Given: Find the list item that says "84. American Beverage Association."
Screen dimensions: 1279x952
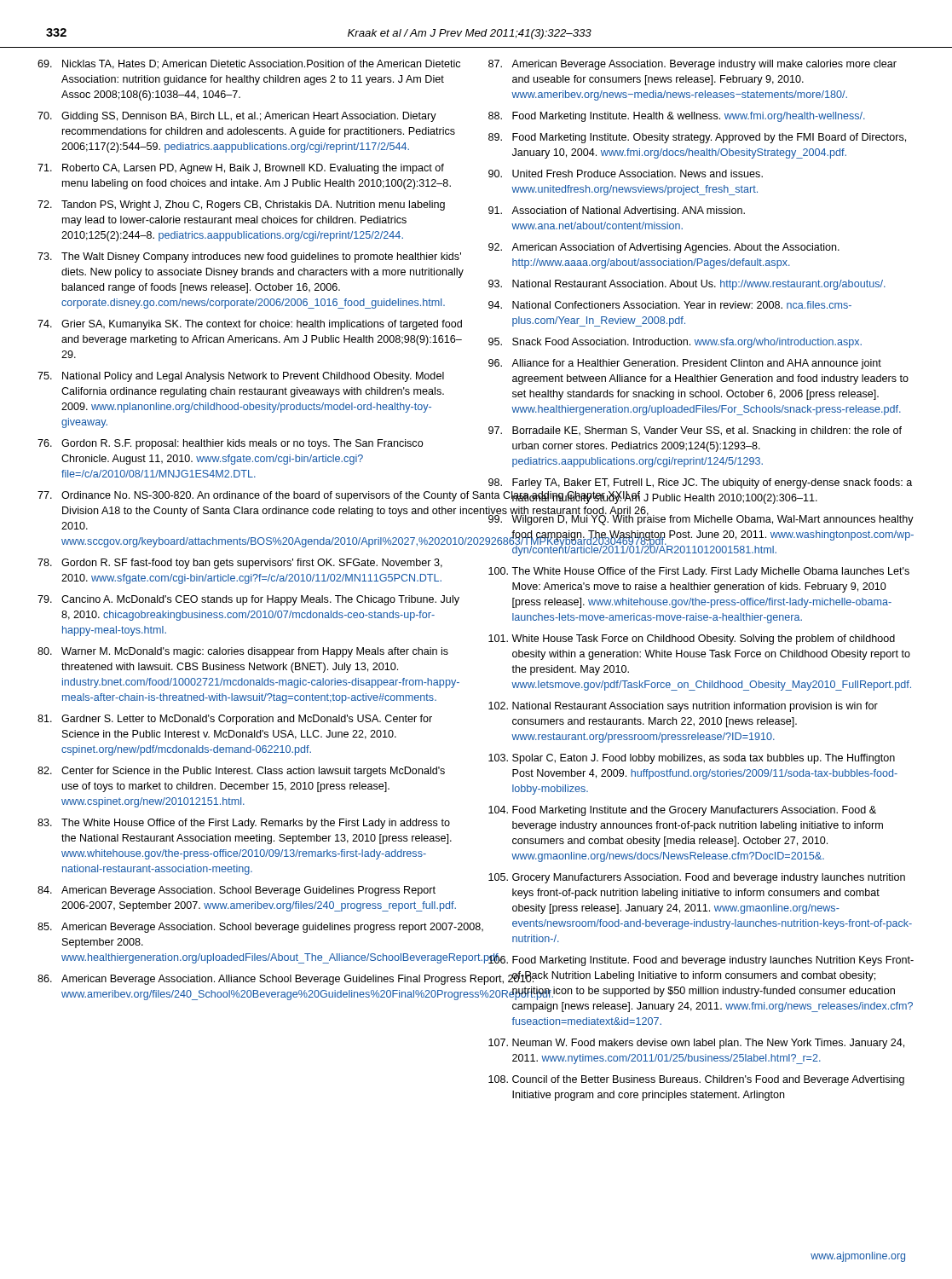Looking at the screenshot, I should click(251, 898).
